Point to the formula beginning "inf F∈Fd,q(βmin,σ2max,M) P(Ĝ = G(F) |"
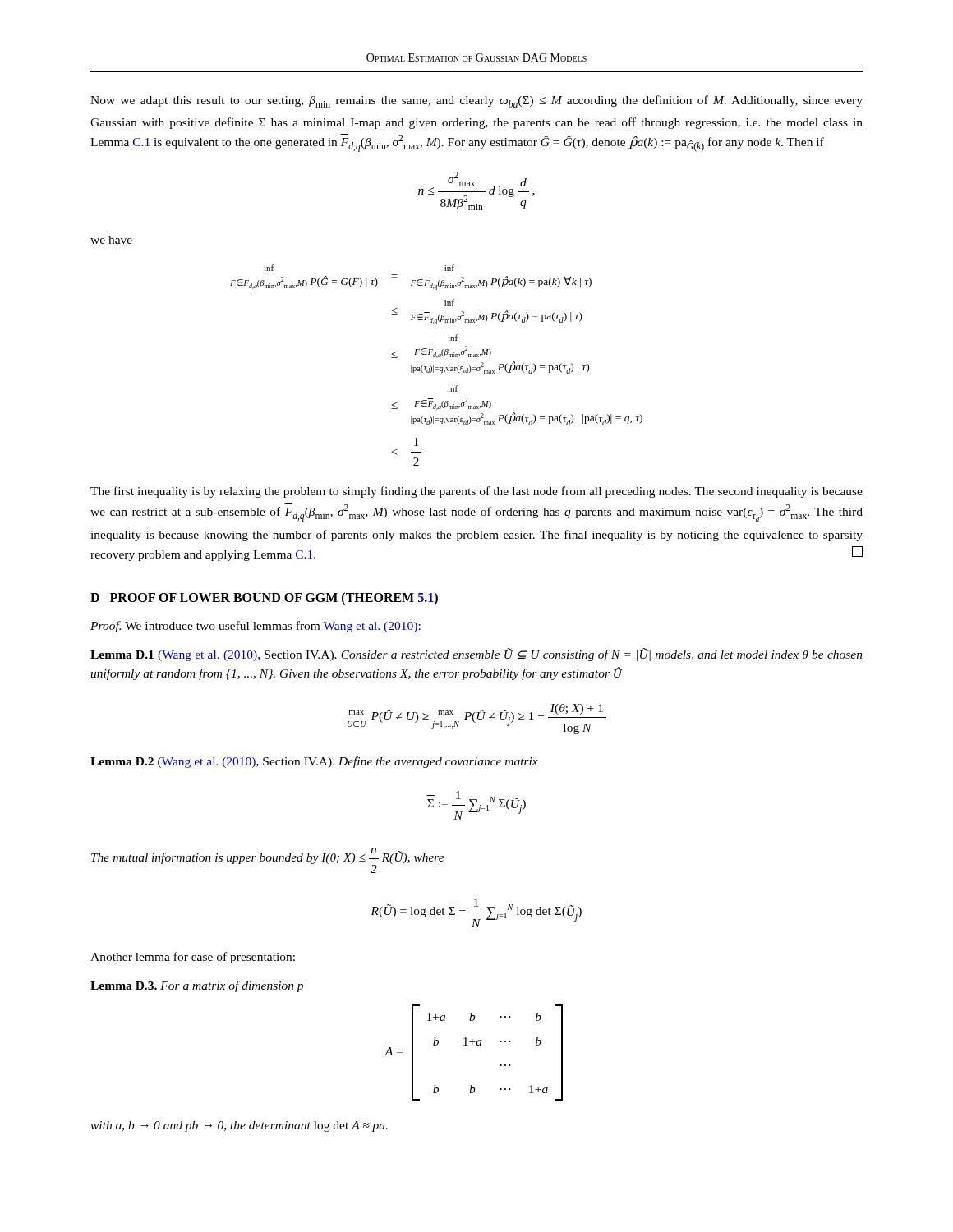 [x=476, y=366]
